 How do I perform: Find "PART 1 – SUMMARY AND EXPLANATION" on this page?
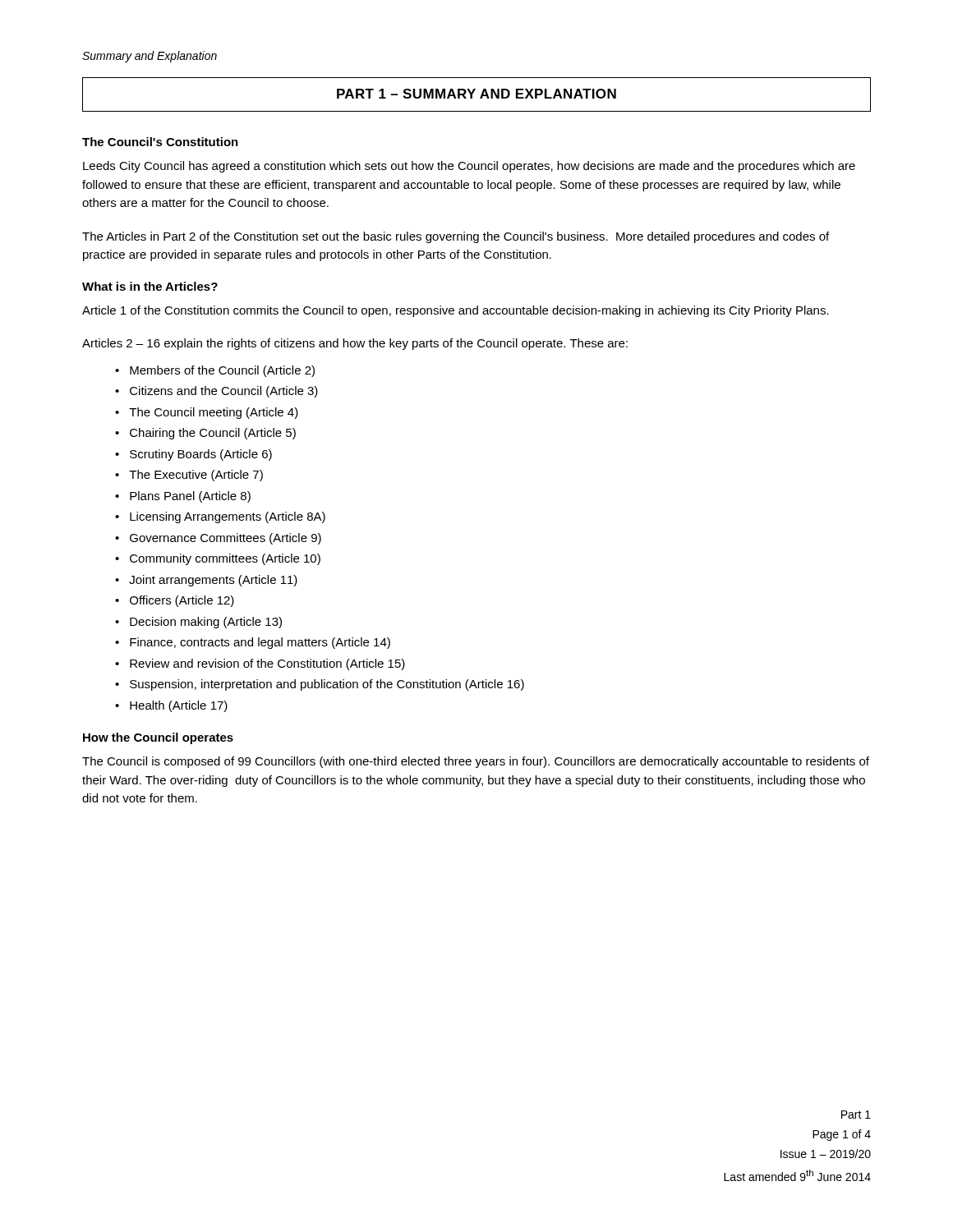click(476, 94)
